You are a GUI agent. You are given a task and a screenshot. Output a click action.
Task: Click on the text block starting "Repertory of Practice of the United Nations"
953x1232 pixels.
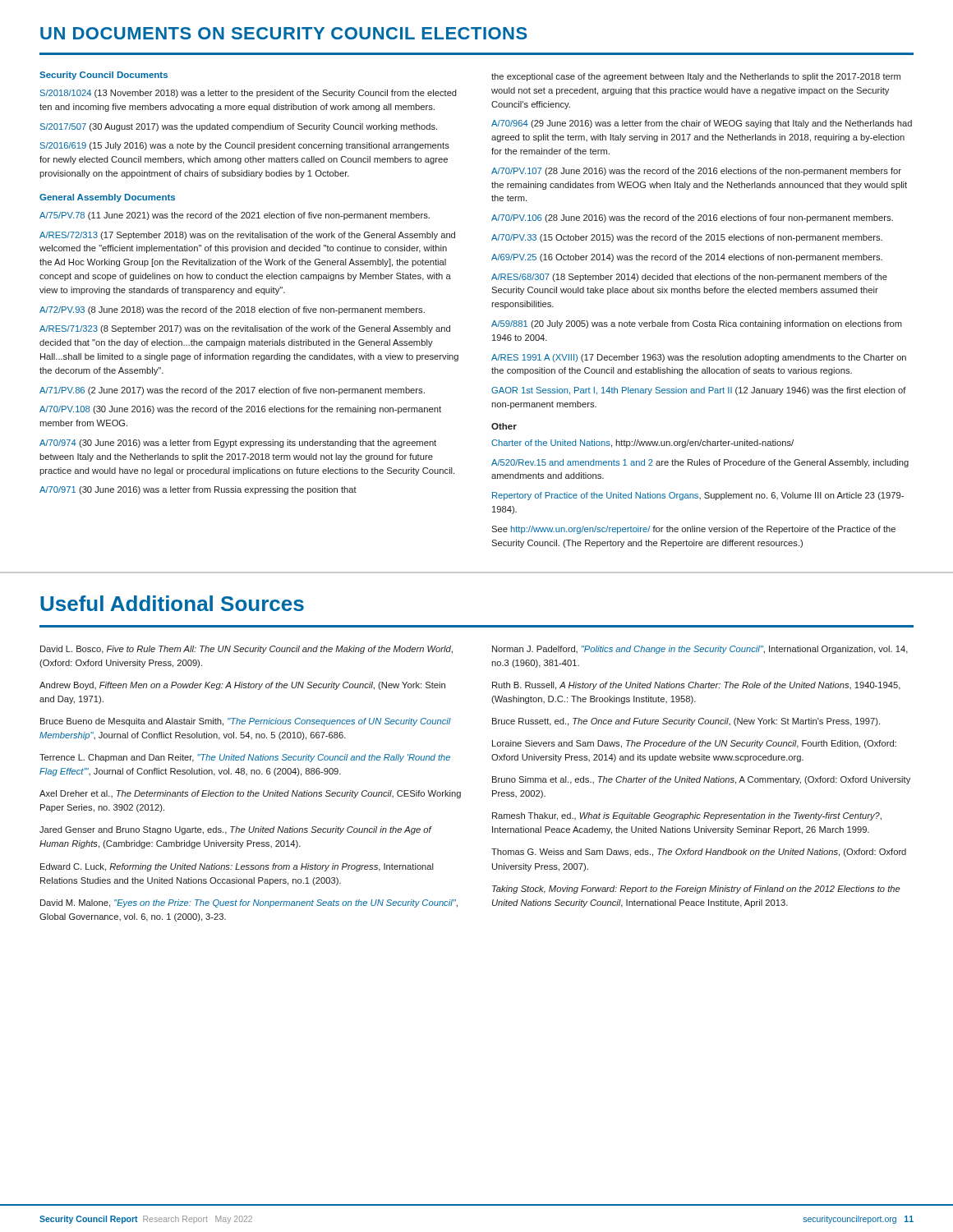[x=698, y=502]
